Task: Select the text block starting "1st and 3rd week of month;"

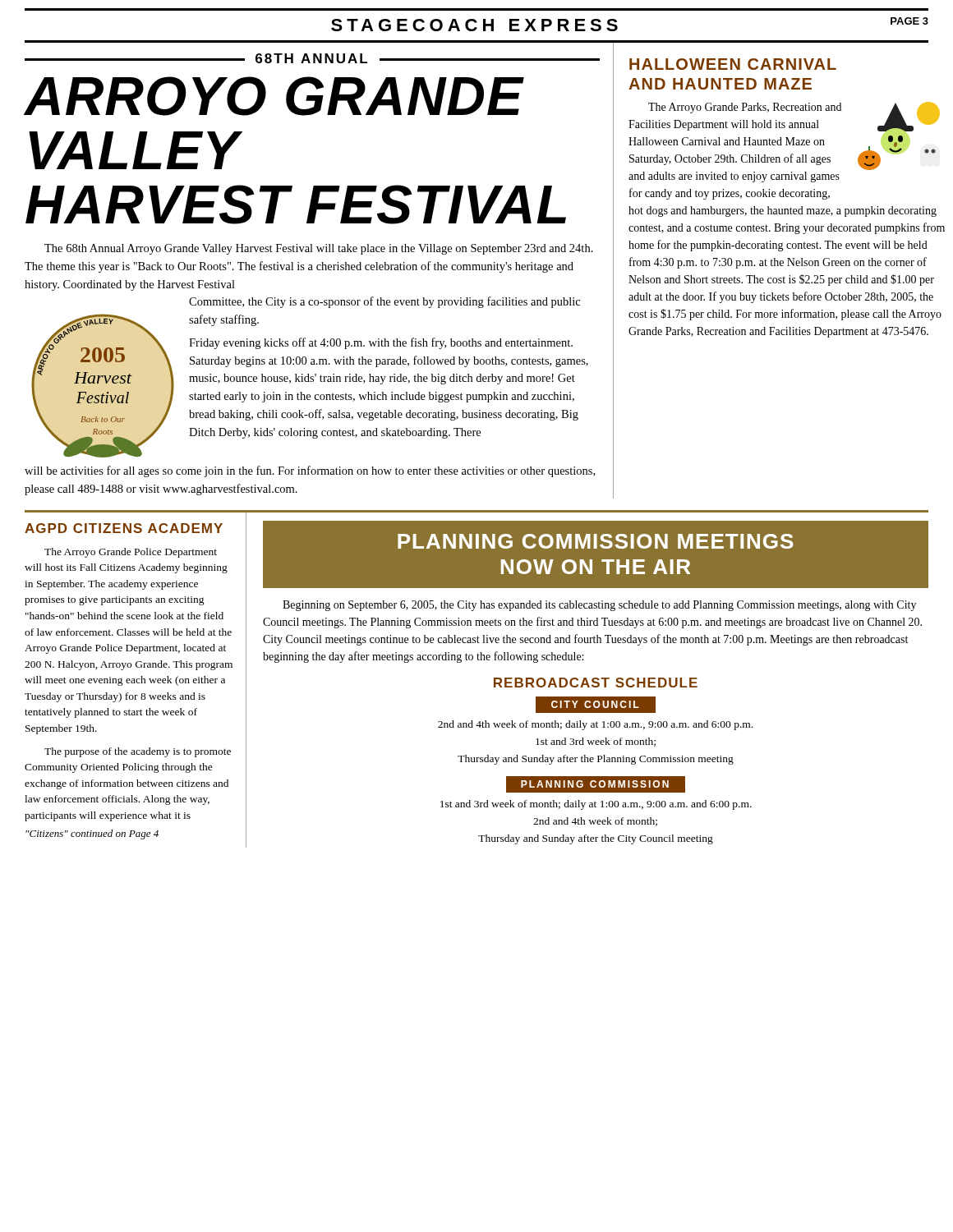Action: pyautogui.click(x=596, y=821)
